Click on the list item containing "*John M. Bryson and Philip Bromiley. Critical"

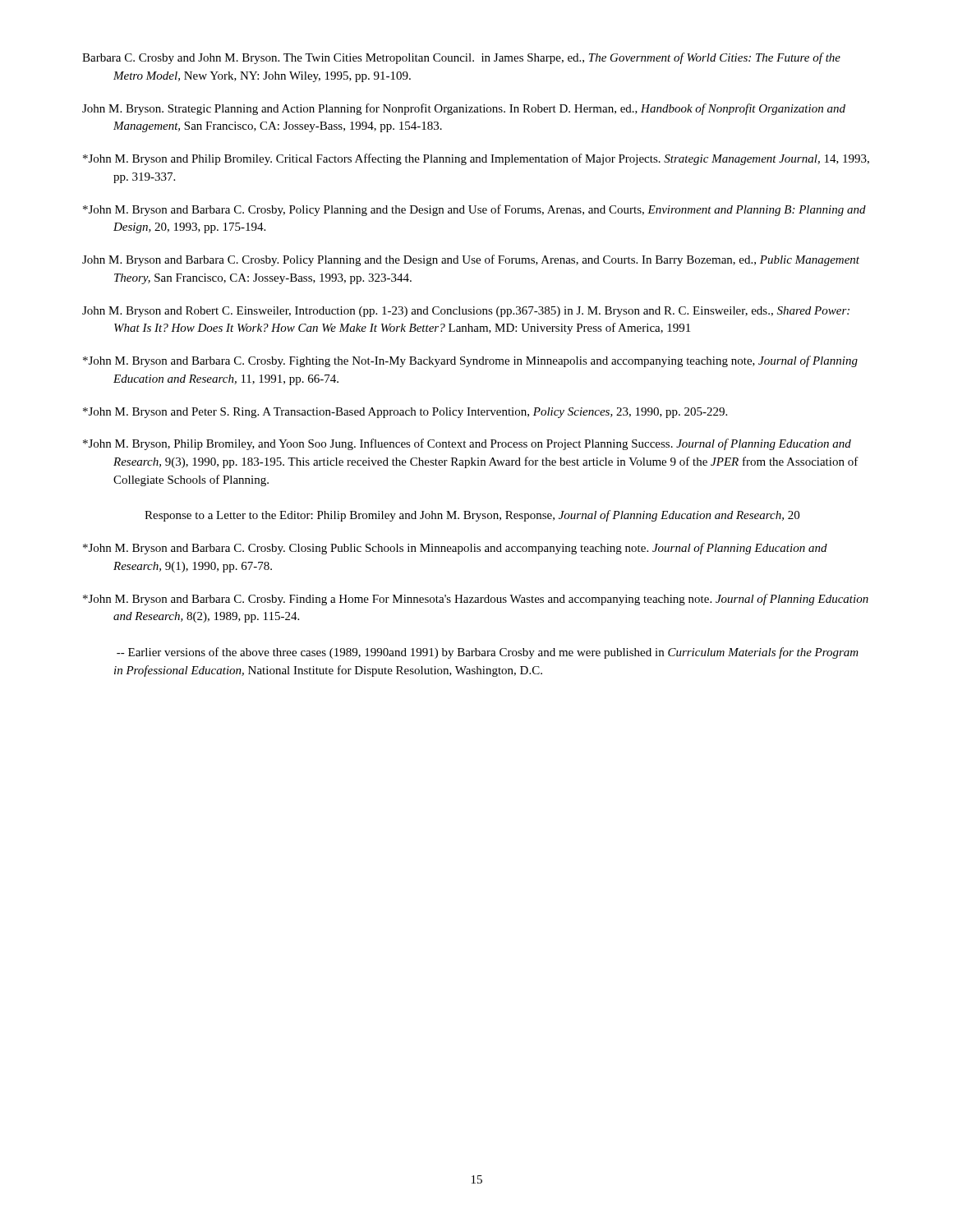[476, 168]
